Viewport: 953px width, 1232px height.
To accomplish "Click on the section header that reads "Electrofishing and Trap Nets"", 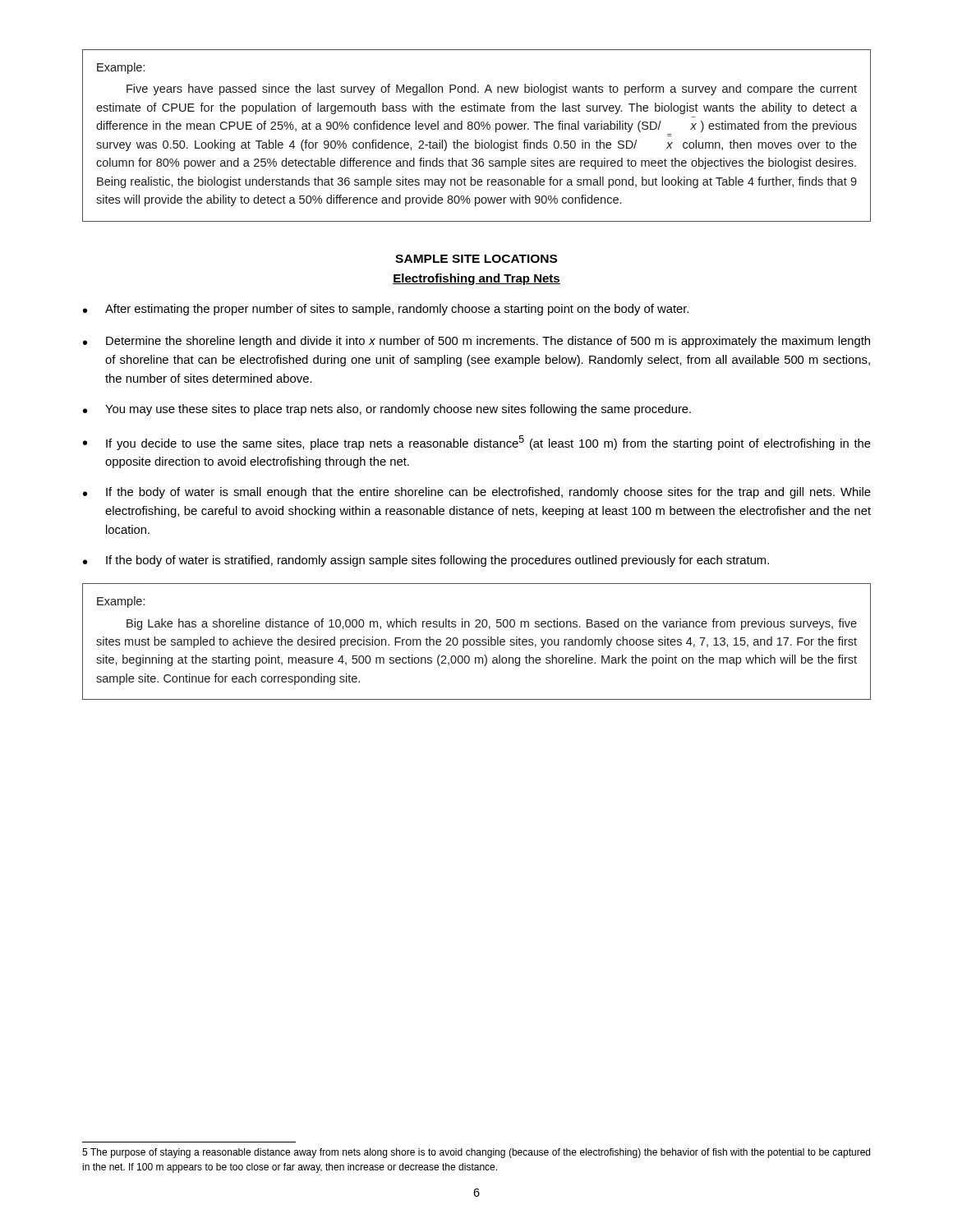I will pos(476,278).
